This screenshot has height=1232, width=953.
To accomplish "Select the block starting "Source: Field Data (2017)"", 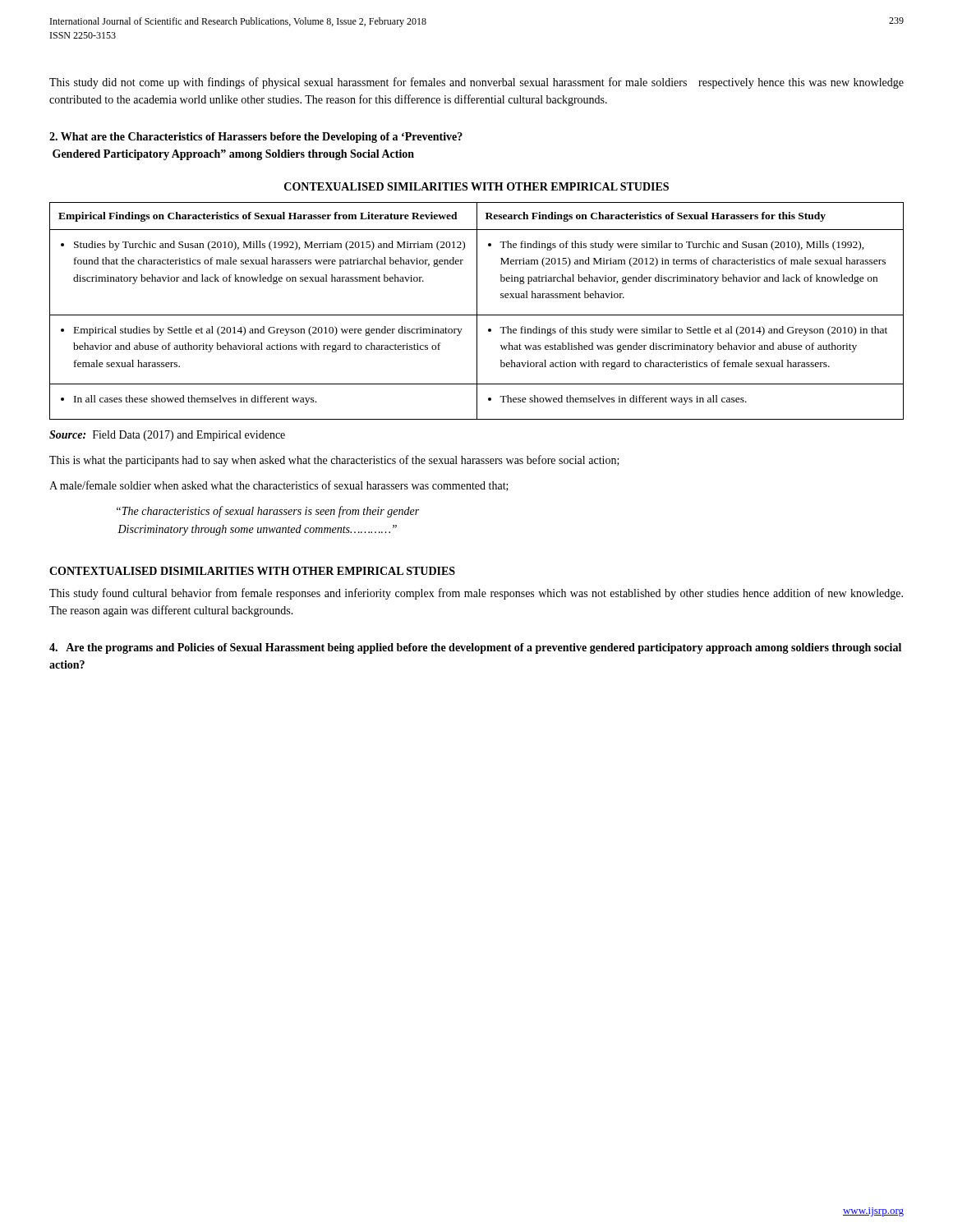I will pyautogui.click(x=167, y=435).
